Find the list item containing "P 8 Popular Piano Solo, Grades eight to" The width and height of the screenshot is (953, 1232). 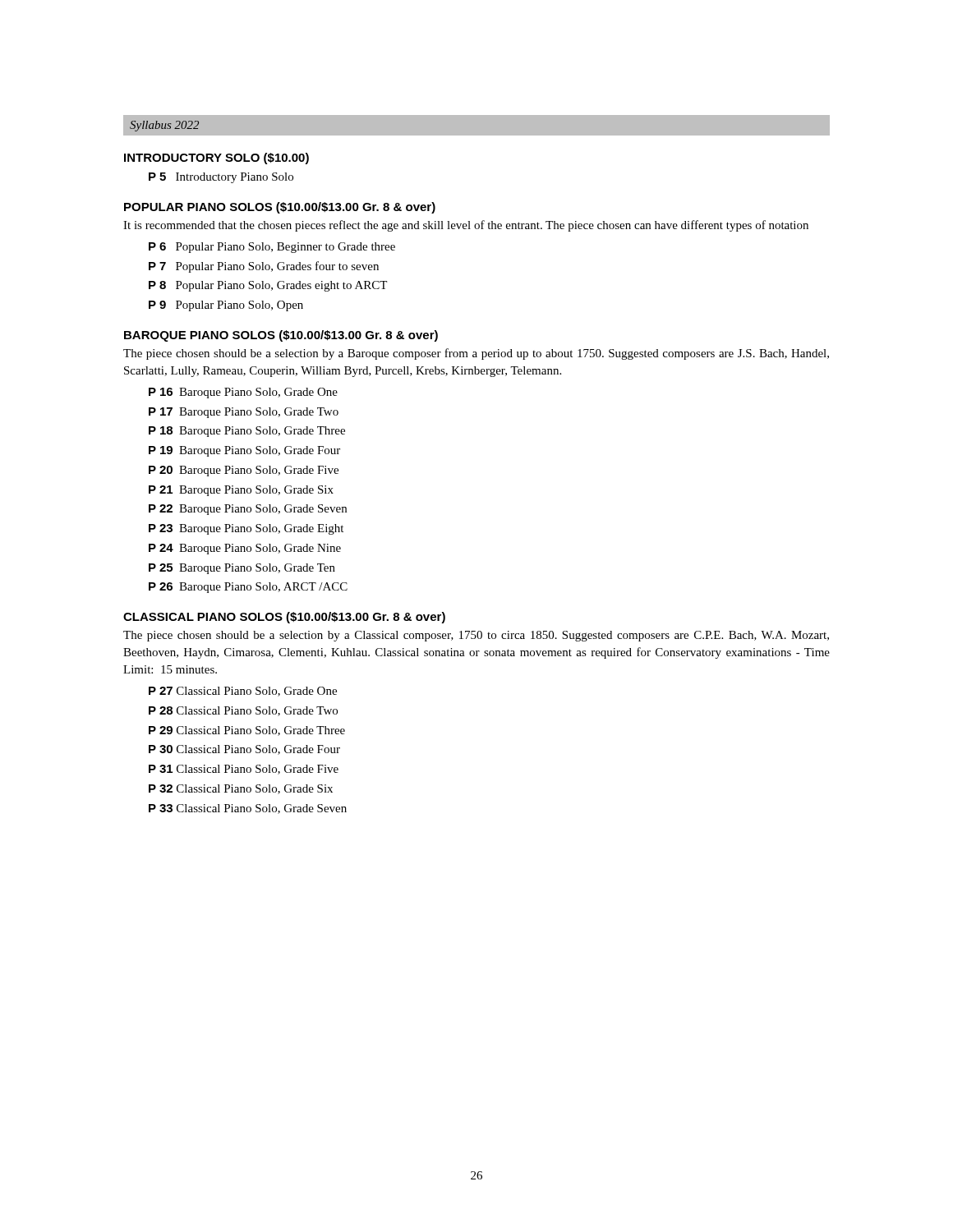coord(268,285)
